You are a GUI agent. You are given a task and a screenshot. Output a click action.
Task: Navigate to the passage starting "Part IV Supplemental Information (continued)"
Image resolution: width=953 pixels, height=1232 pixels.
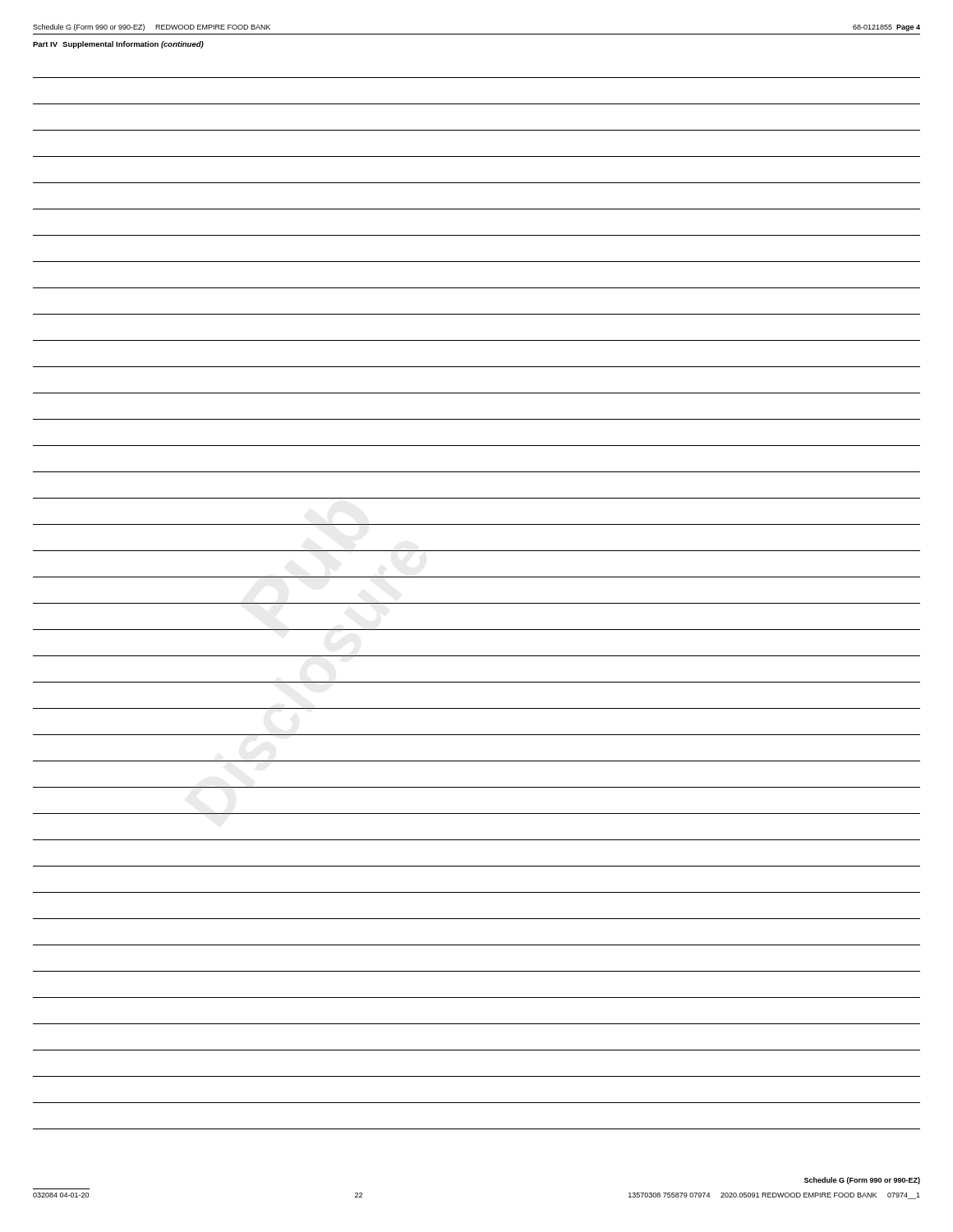pyautogui.click(x=118, y=44)
